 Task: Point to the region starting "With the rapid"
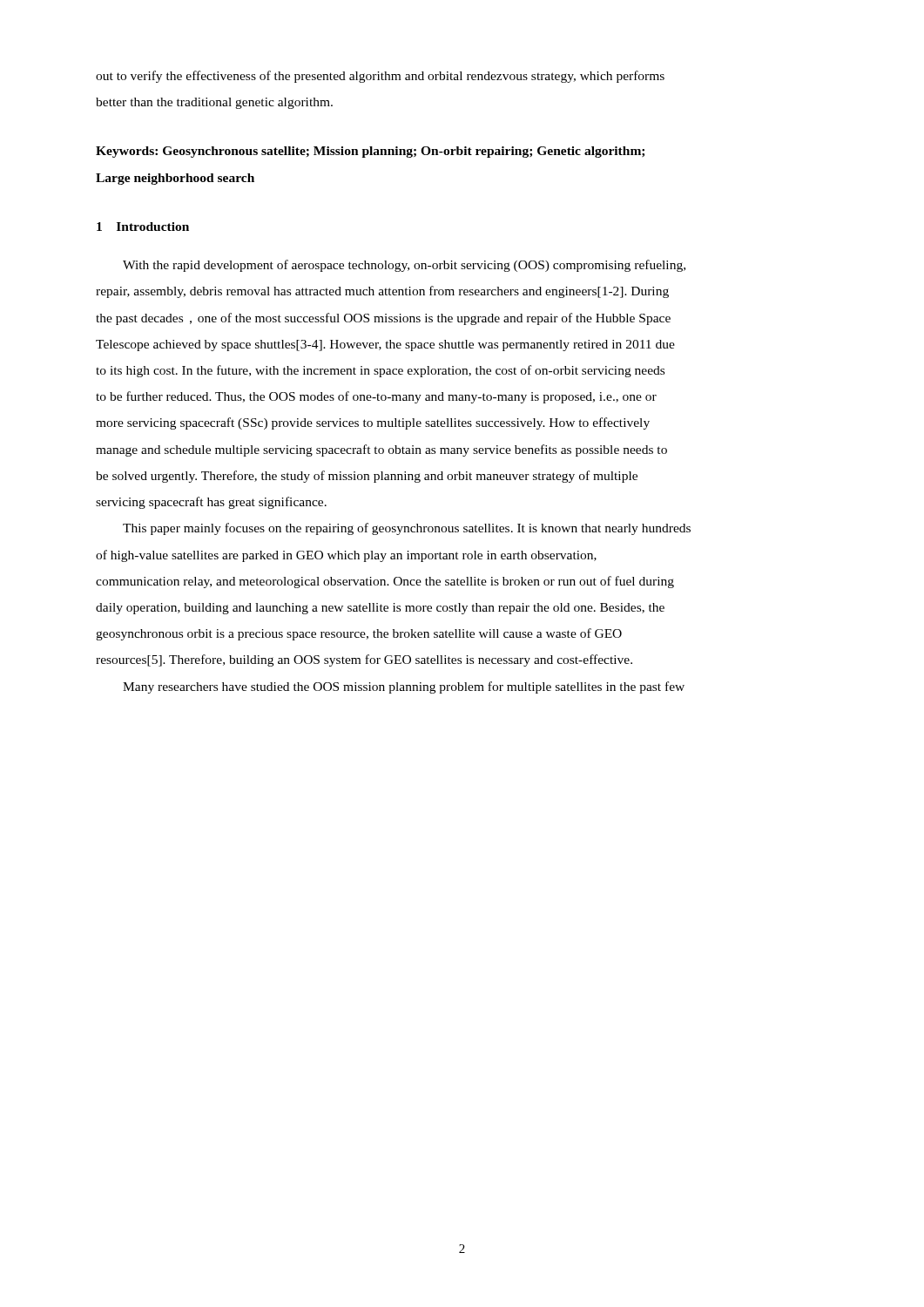point(462,384)
